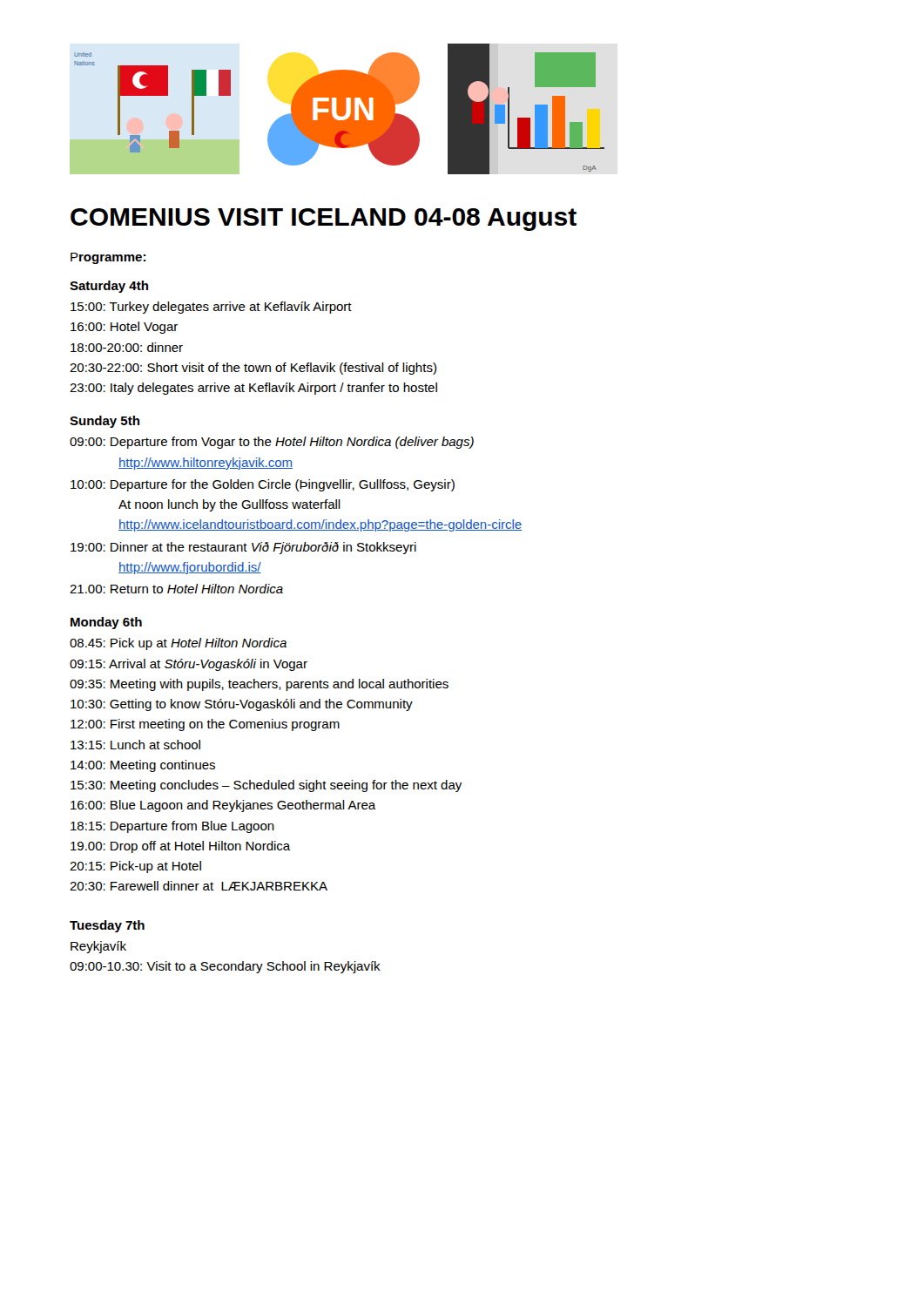Locate the block of text that opens with "19.00: Drop off"
The image size is (924, 1307).
180,845
